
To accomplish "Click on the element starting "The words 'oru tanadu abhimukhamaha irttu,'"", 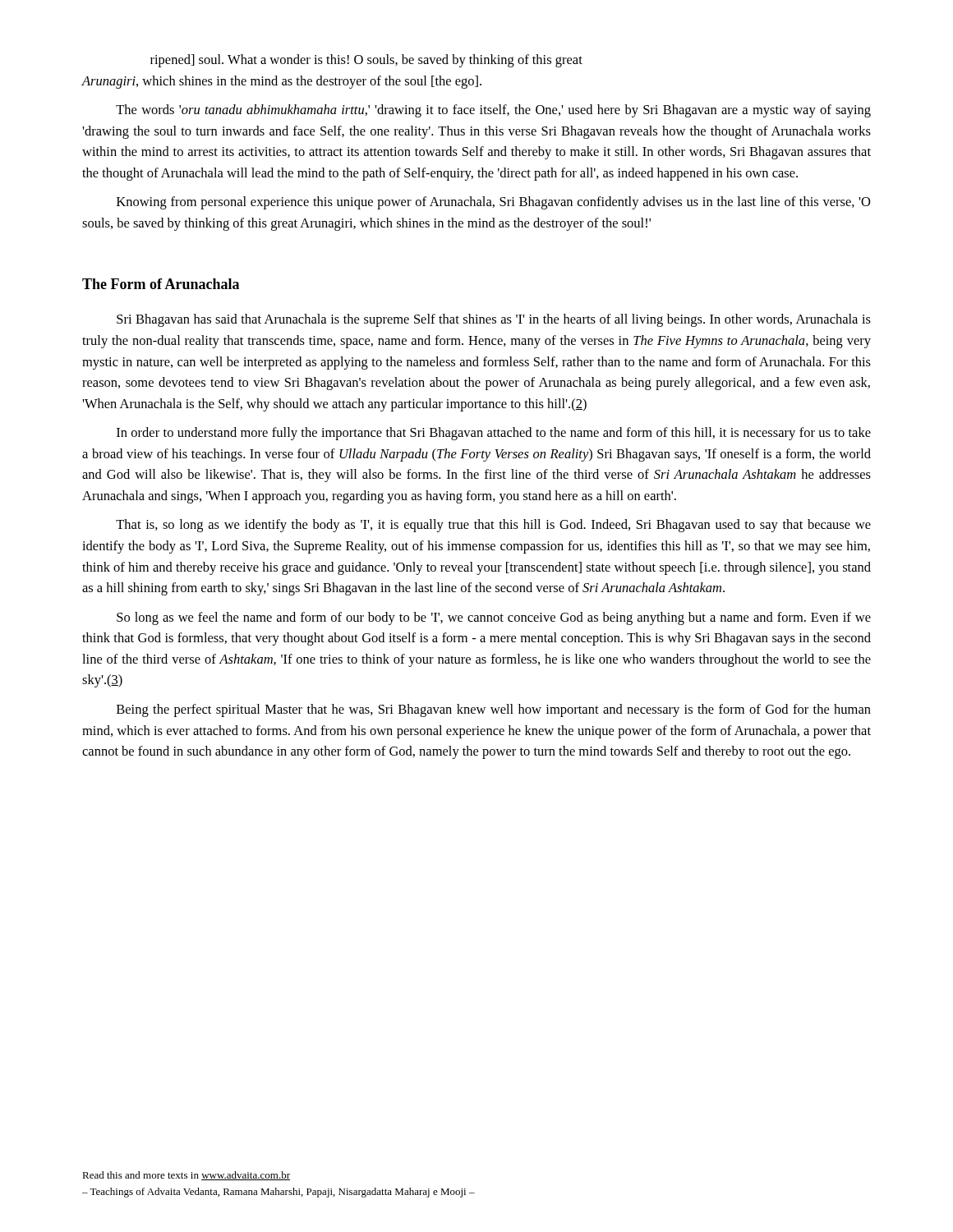I will coord(476,141).
